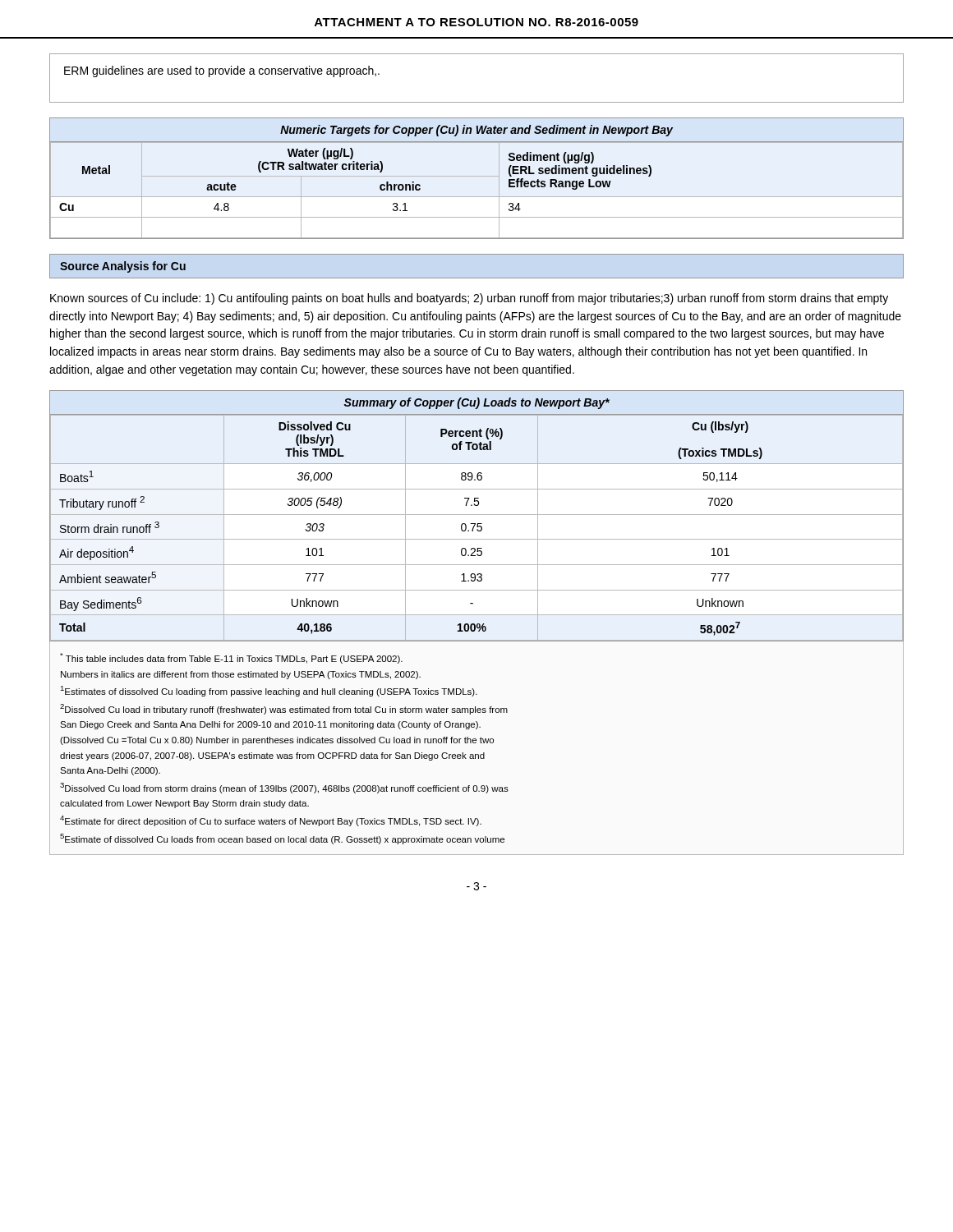Find the text block containing "Known sources of Cu include:"
The image size is (953, 1232).
pos(475,334)
